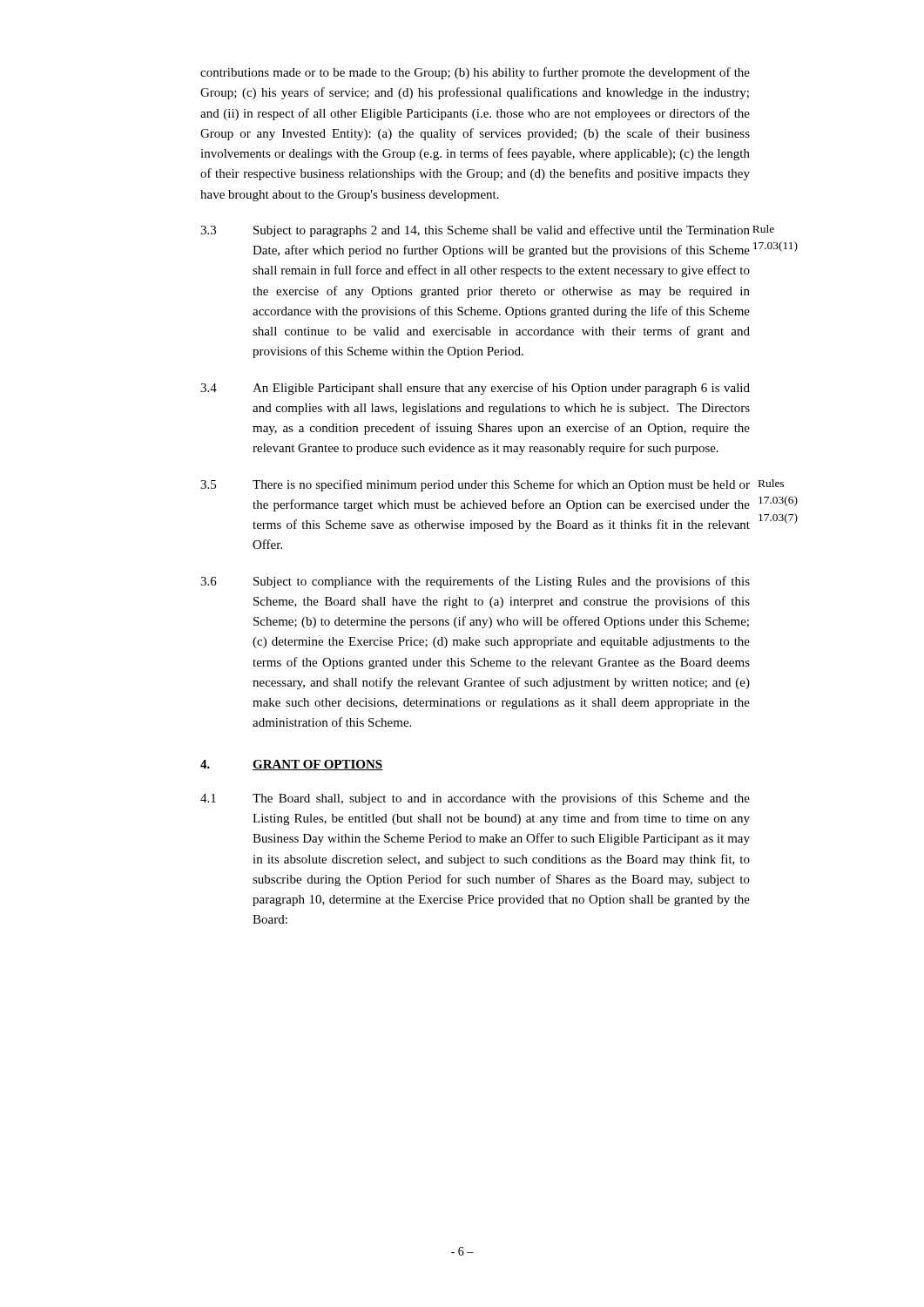The width and height of the screenshot is (924, 1307).
Task: Locate the text block starting "GRANT OF OPTIONS"
Action: click(317, 764)
